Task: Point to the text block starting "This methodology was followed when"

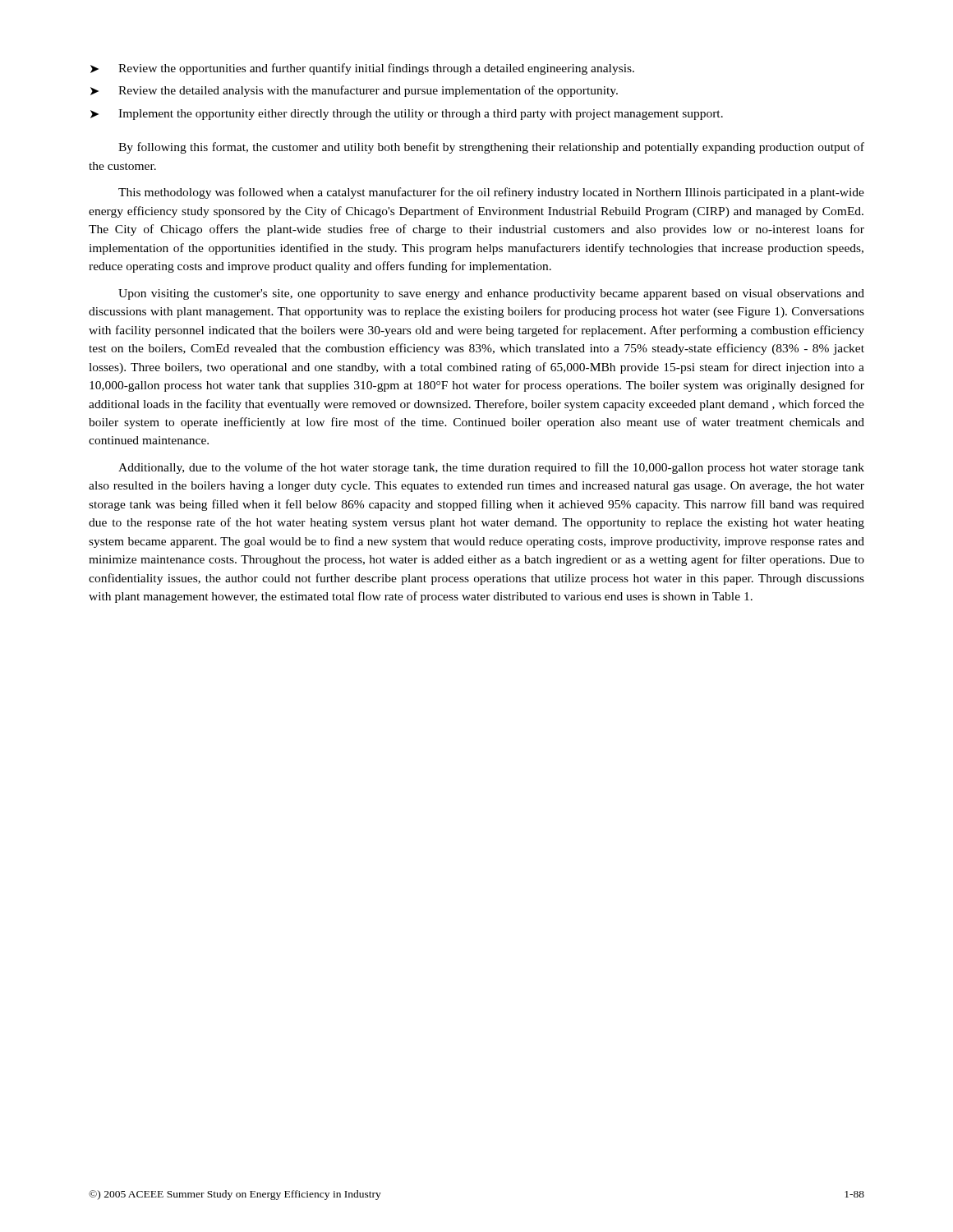Action: pos(476,229)
